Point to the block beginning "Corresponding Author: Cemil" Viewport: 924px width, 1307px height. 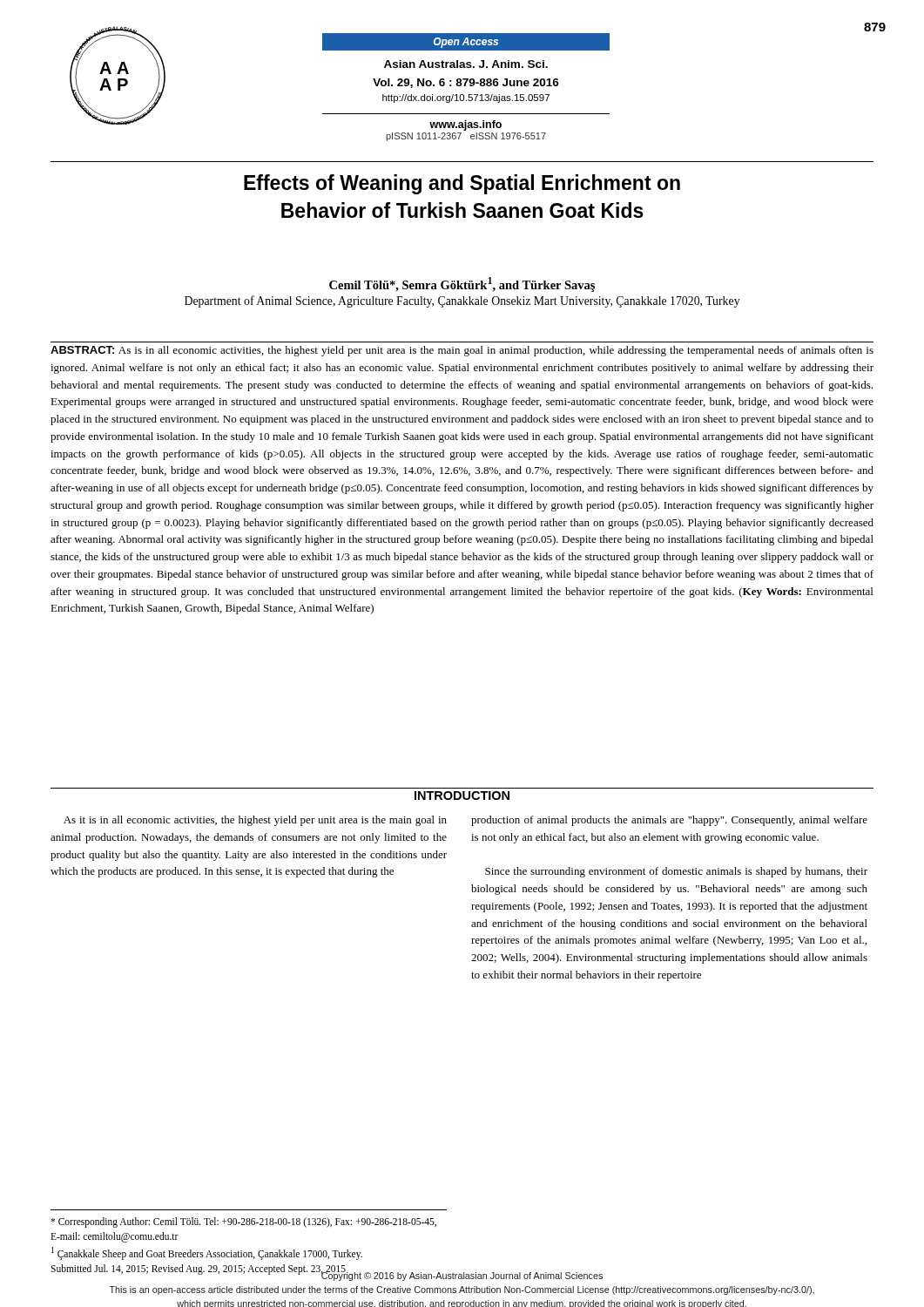[x=244, y=1245]
